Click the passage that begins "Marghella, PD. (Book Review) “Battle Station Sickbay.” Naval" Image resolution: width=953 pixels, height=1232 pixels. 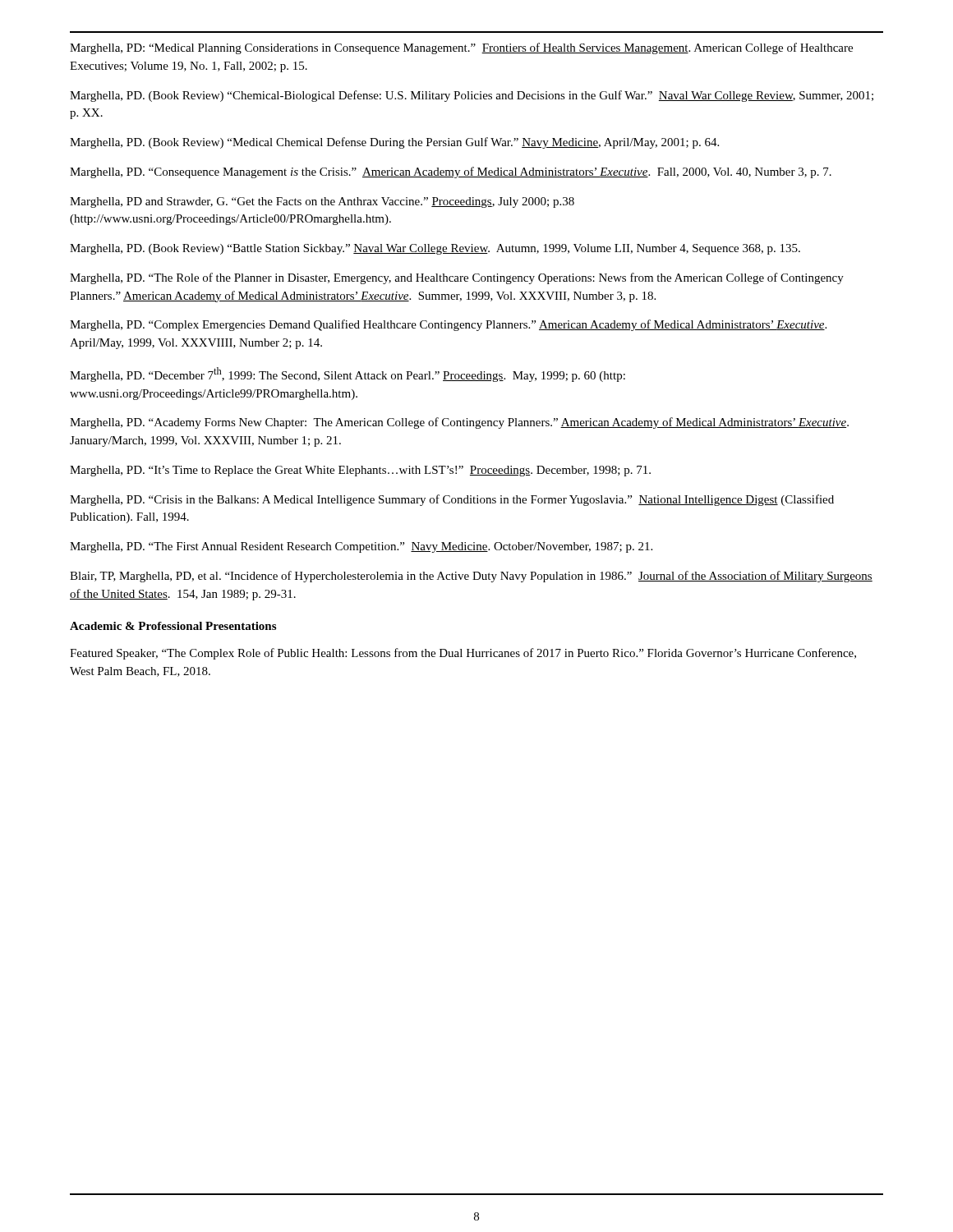(435, 248)
